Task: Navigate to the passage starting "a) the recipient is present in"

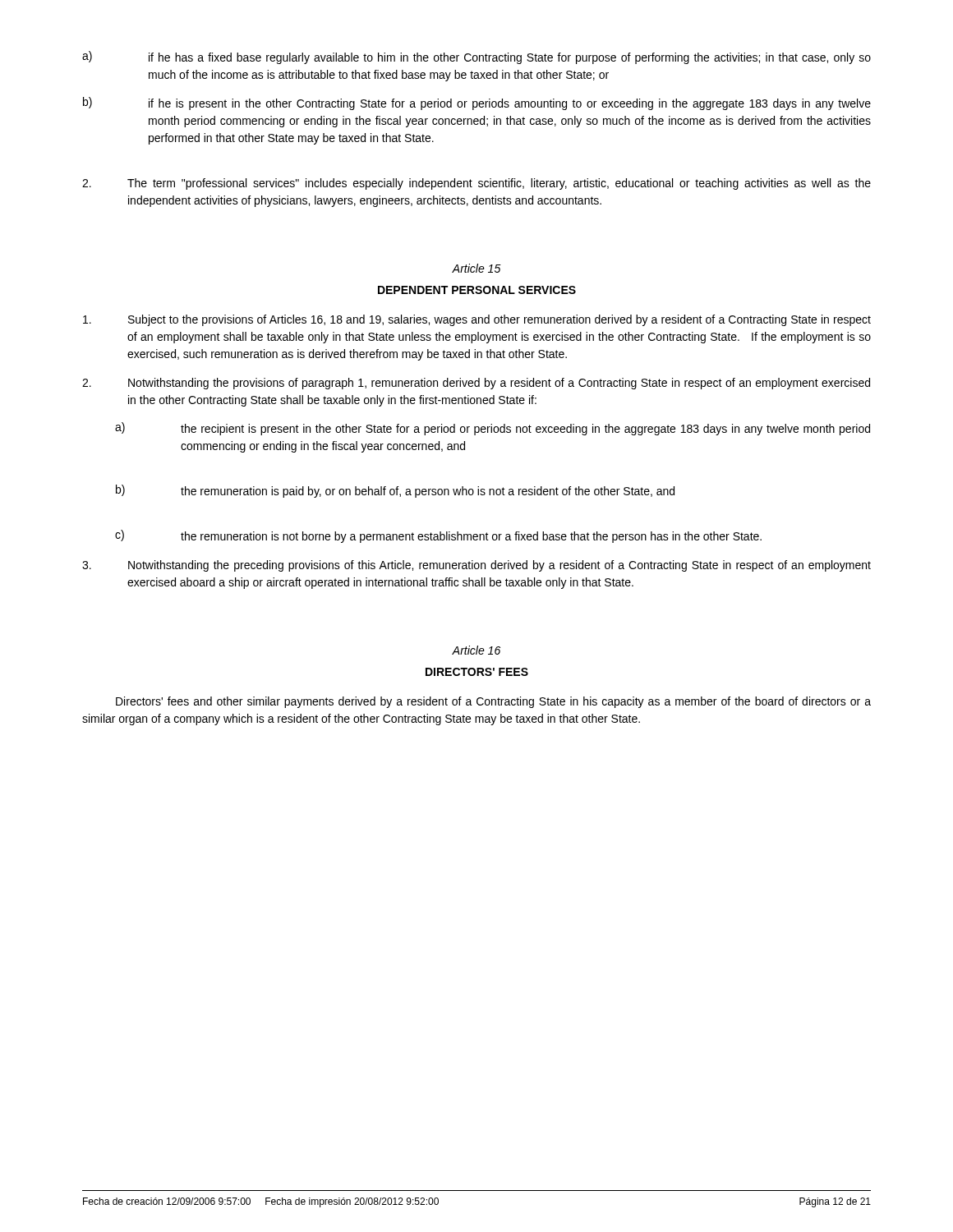Action: (x=493, y=438)
